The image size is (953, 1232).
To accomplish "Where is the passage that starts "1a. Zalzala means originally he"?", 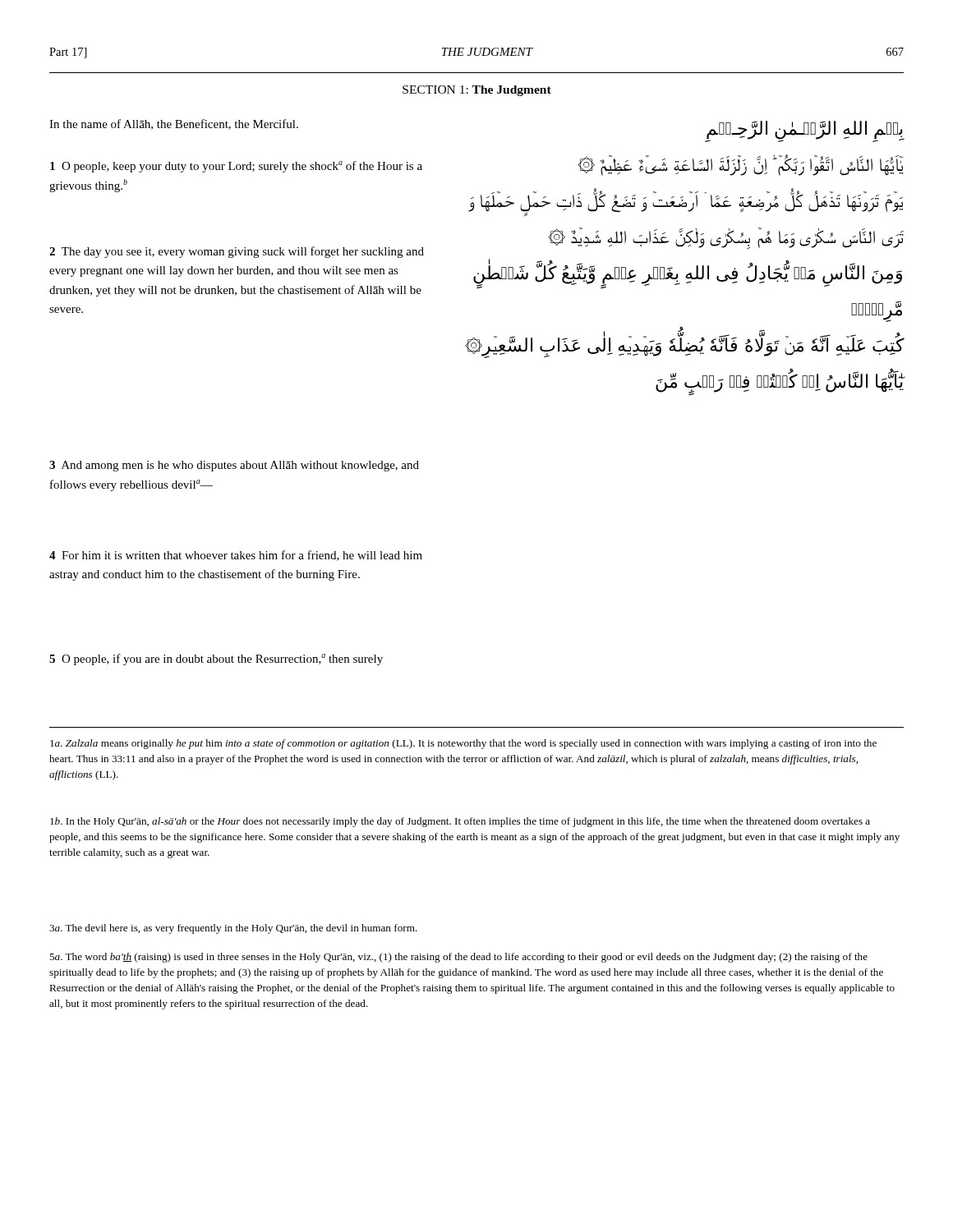I will pyautogui.click(x=463, y=759).
